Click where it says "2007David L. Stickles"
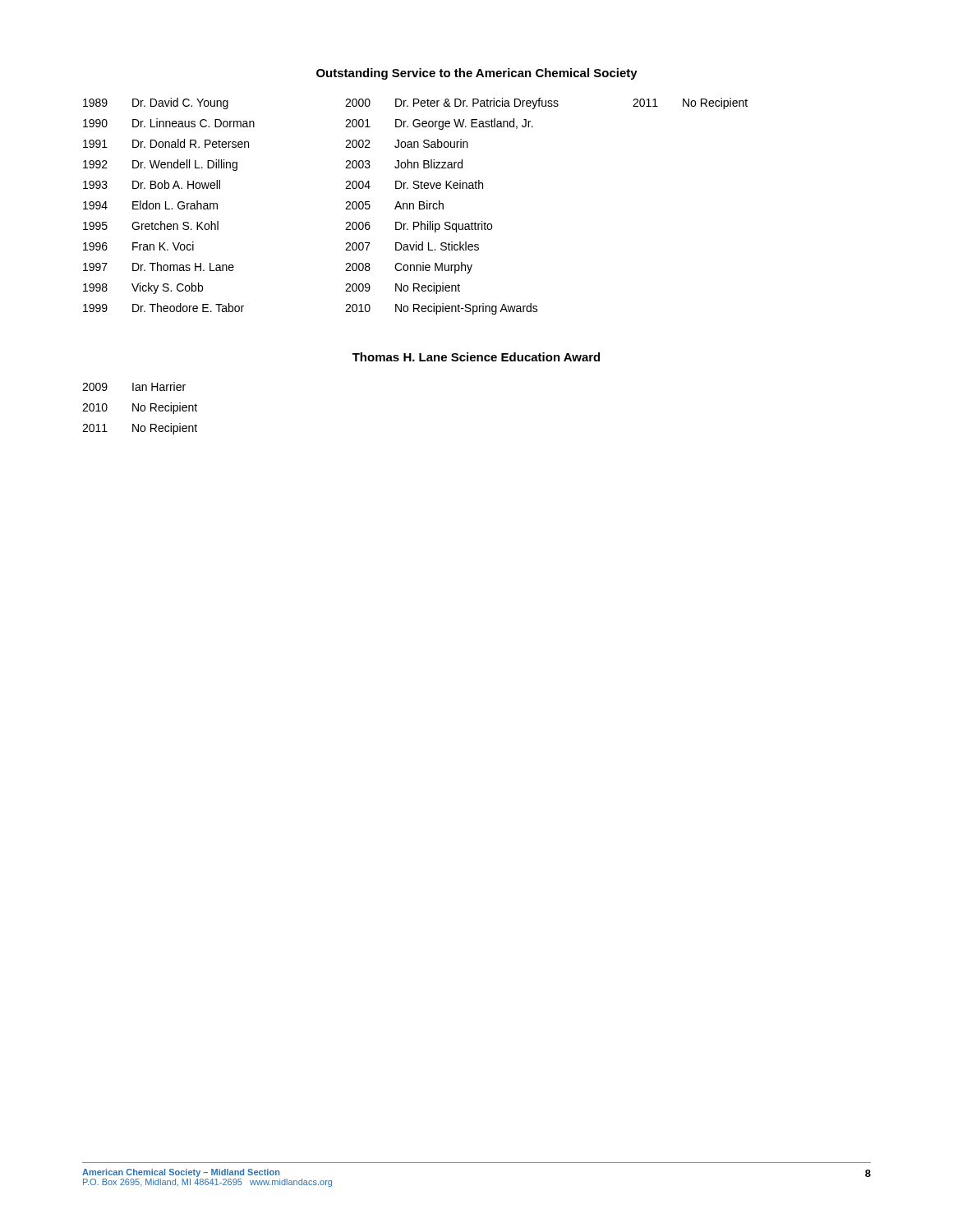The height and width of the screenshot is (1232, 953). [x=412, y=247]
